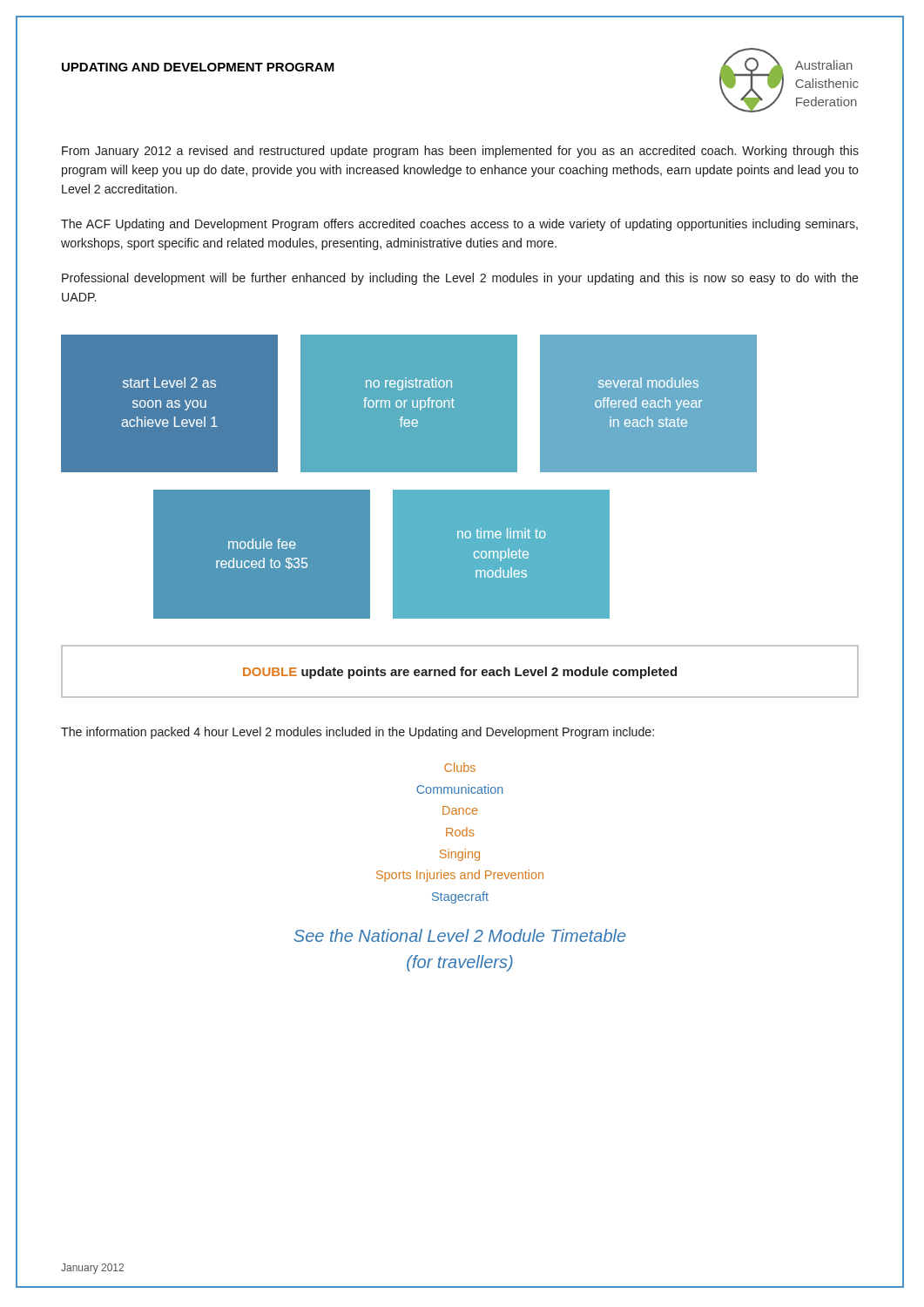Click on the text starting "DOUBLE update points"
Screen dimensions: 1307x924
[460, 671]
